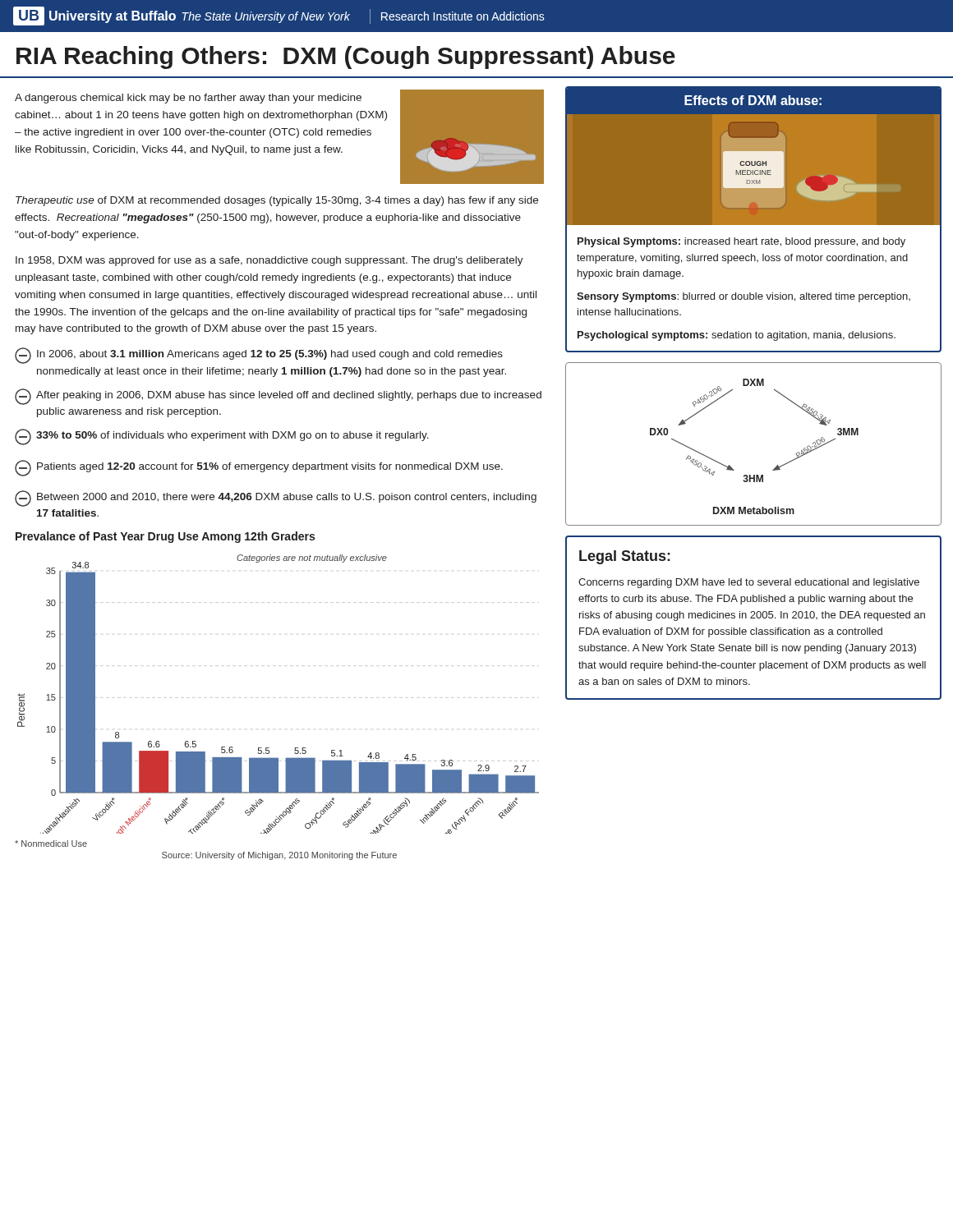Locate the region starting "Legal Status: Concerns regarding DXM have led"
Screen dimensions: 1232x953
[753, 616]
